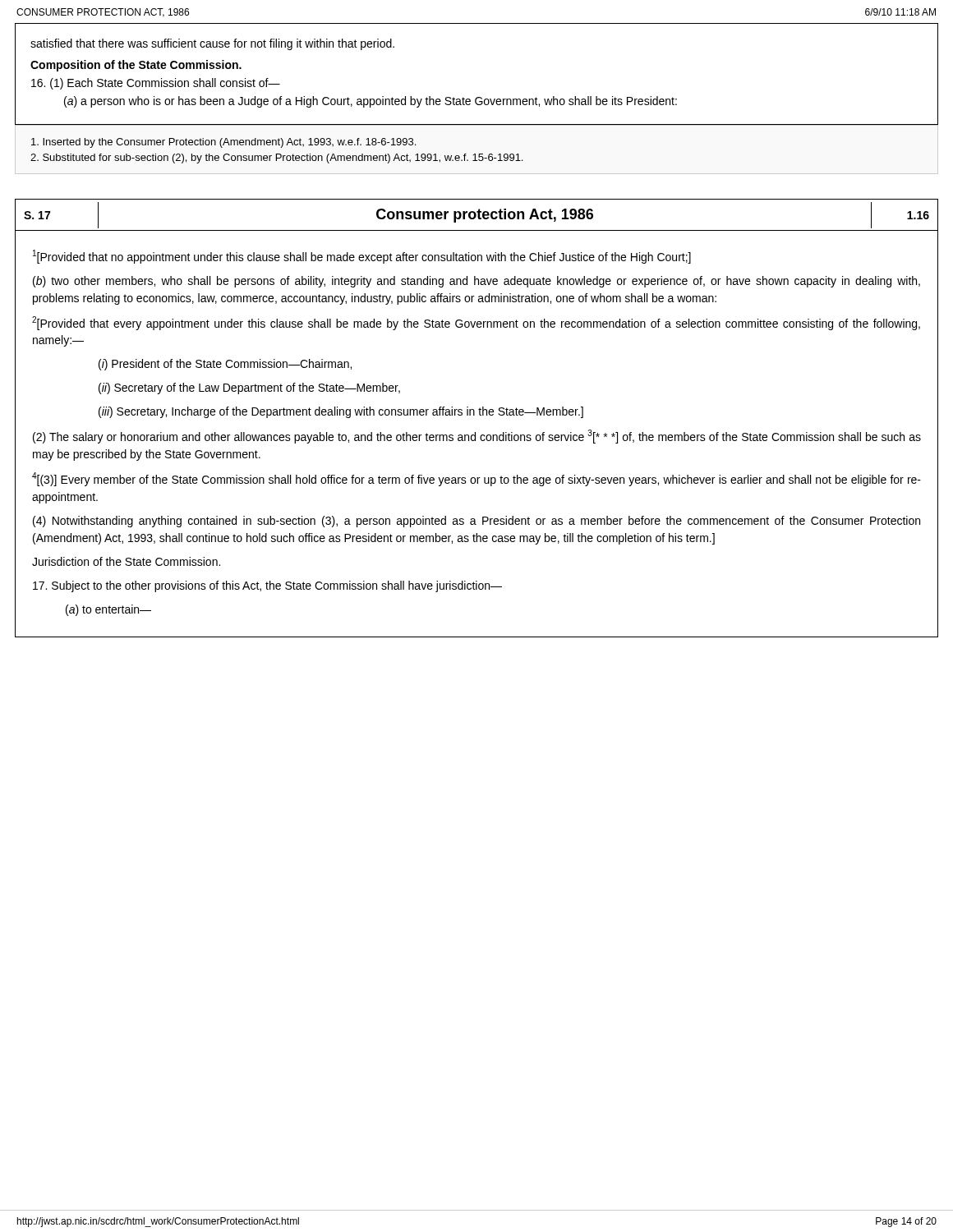The height and width of the screenshot is (1232, 953).
Task: Locate the text "Jurisdiction of the State Commission."
Action: [126, 561]
